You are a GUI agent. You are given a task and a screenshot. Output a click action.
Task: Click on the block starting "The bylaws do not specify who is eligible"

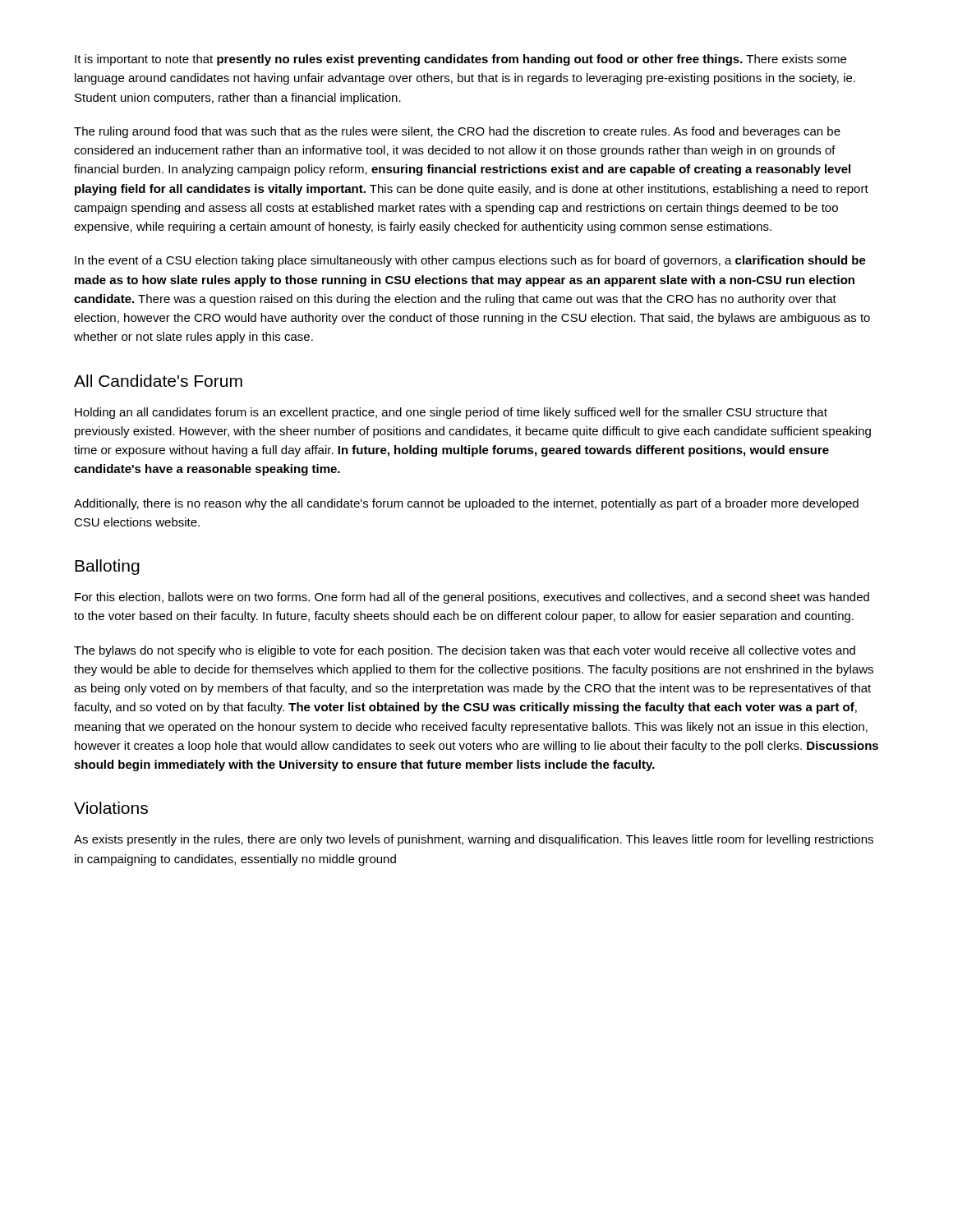tap(476, 707)
